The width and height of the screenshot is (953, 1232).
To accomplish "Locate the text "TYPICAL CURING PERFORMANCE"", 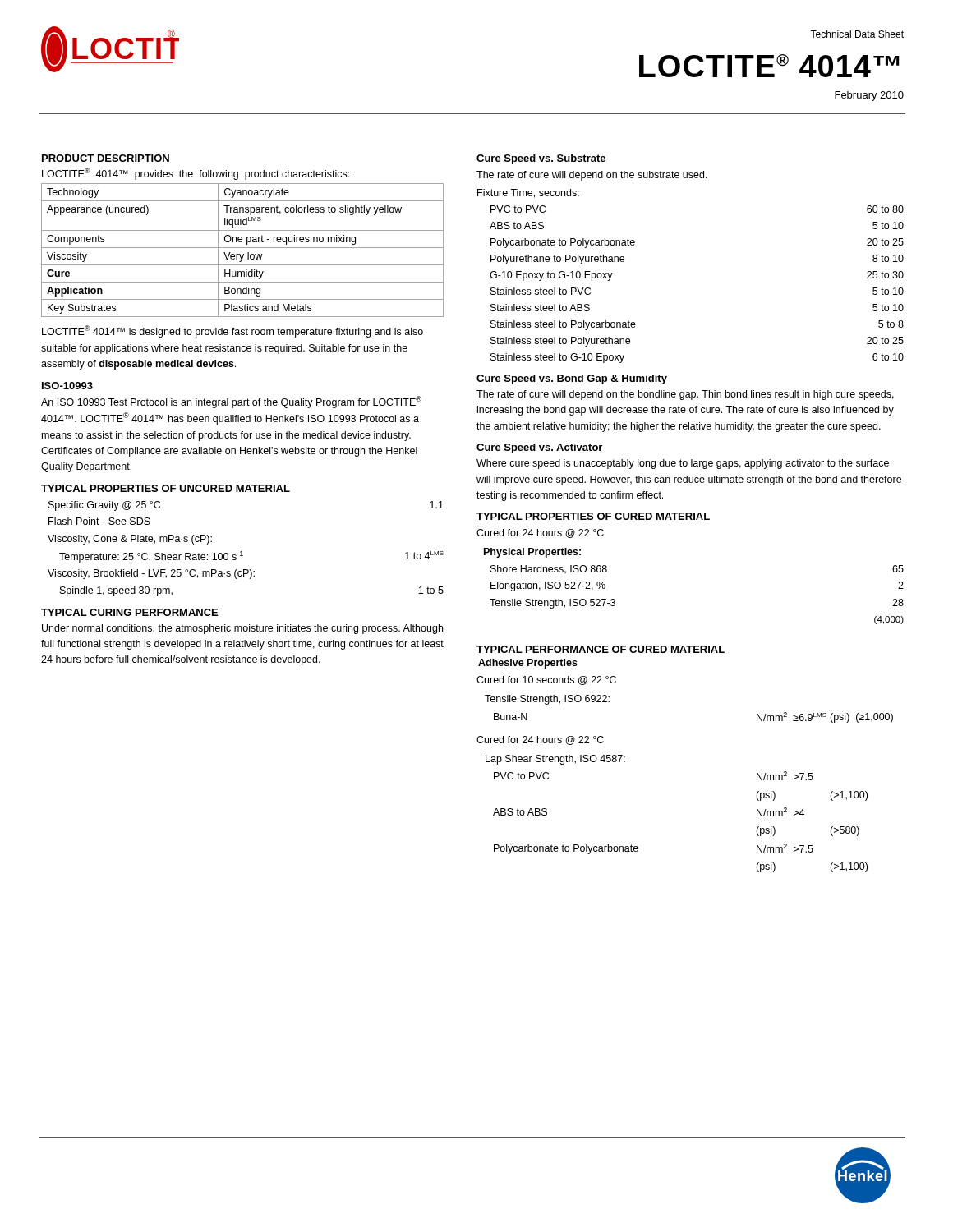I will pos(130,612).
